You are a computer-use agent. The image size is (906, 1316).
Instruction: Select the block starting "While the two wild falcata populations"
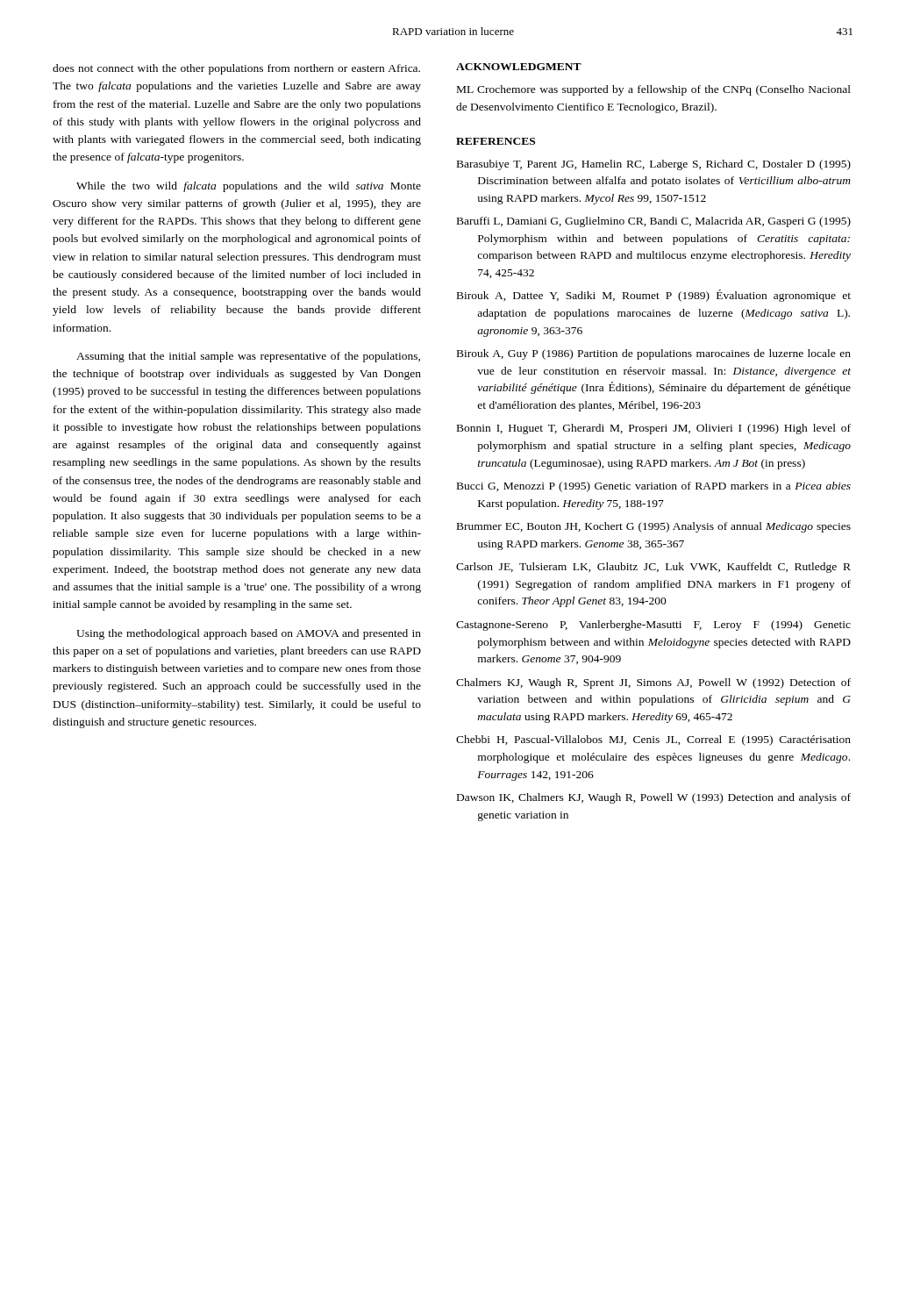pyautogui.click(x=237, y=257)
